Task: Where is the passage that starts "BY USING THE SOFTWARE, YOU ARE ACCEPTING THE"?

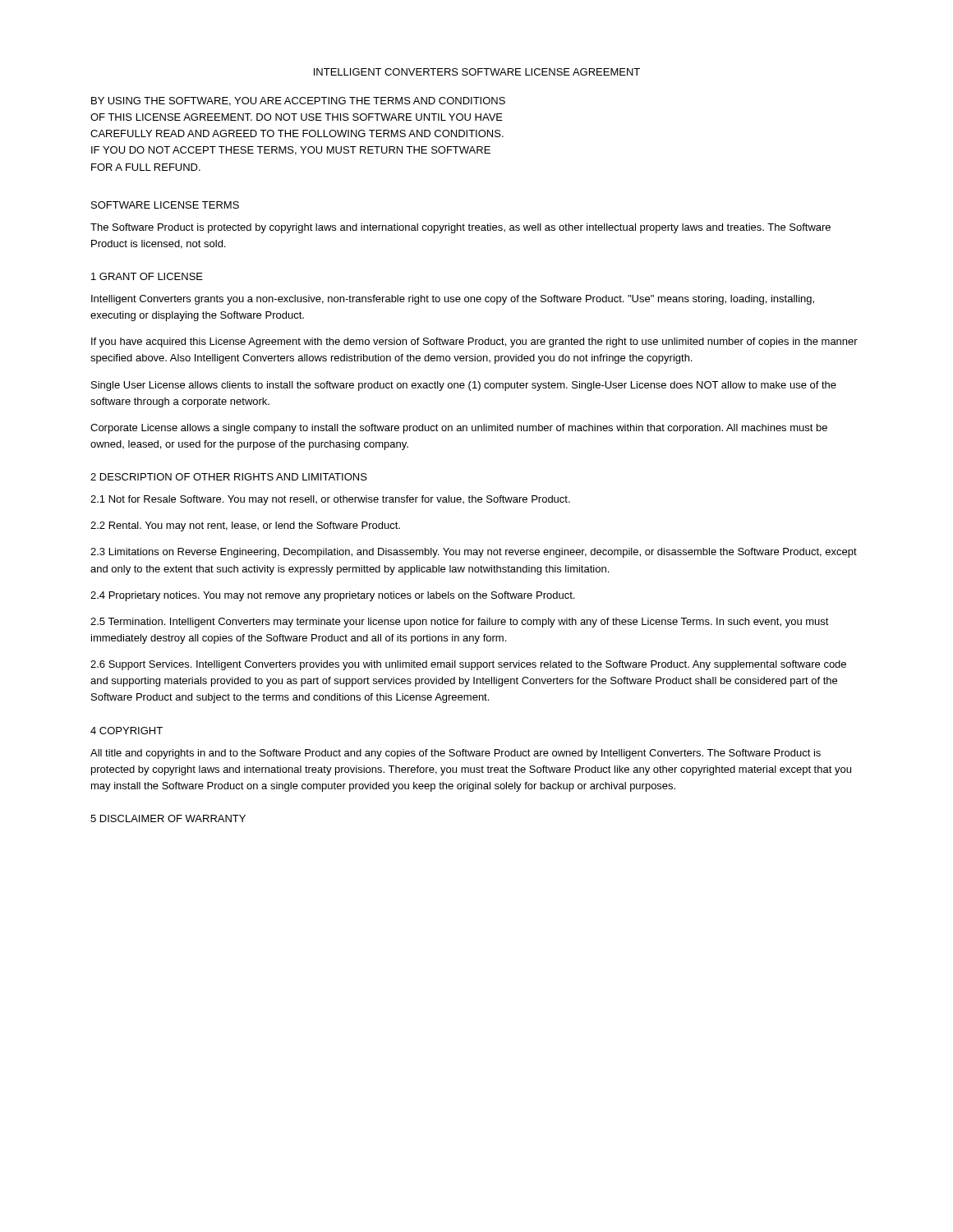Action: pyautogui.click(x=298, y=134)
